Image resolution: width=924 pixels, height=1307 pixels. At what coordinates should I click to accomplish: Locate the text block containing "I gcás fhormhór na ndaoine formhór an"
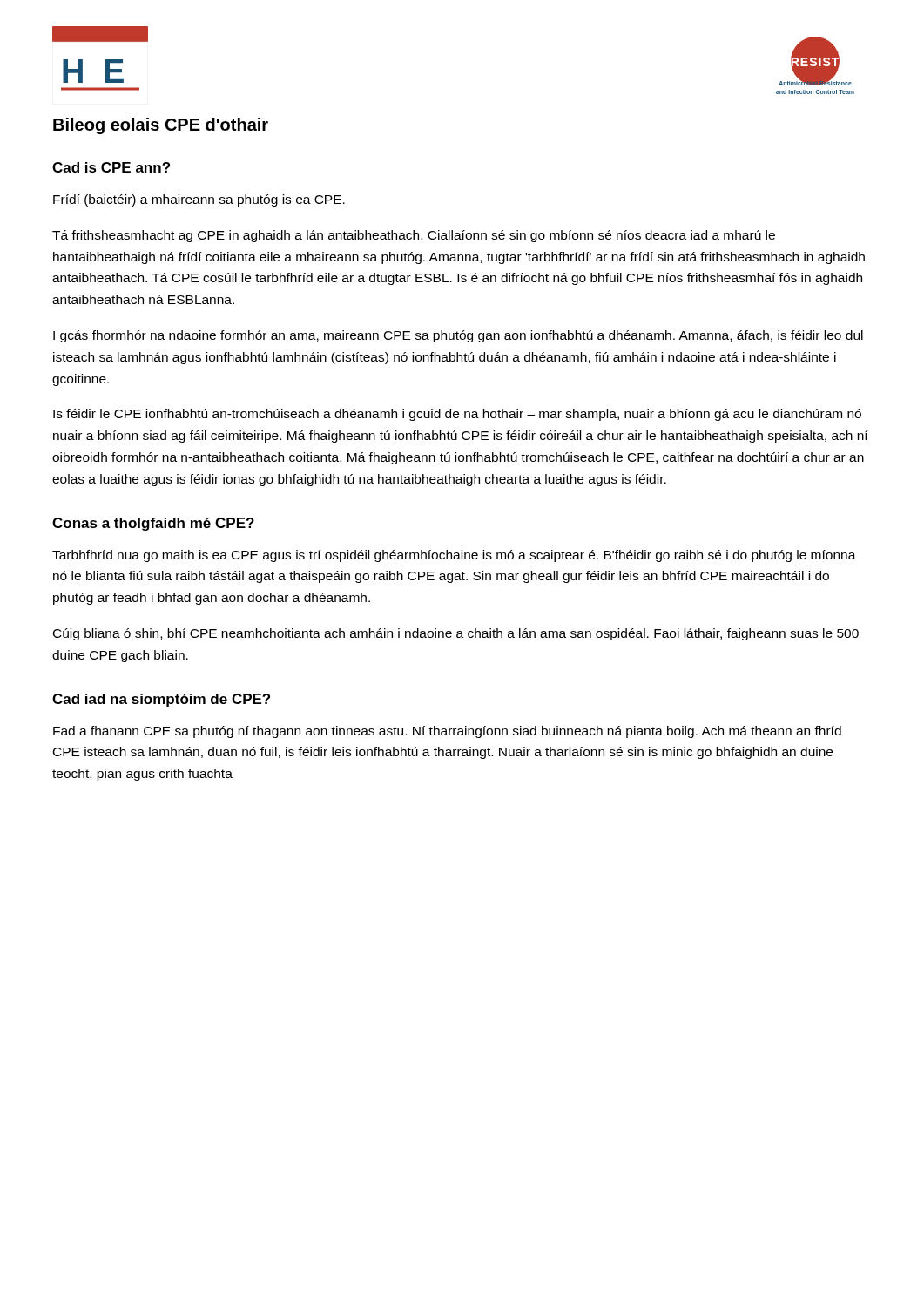point(458,357)
